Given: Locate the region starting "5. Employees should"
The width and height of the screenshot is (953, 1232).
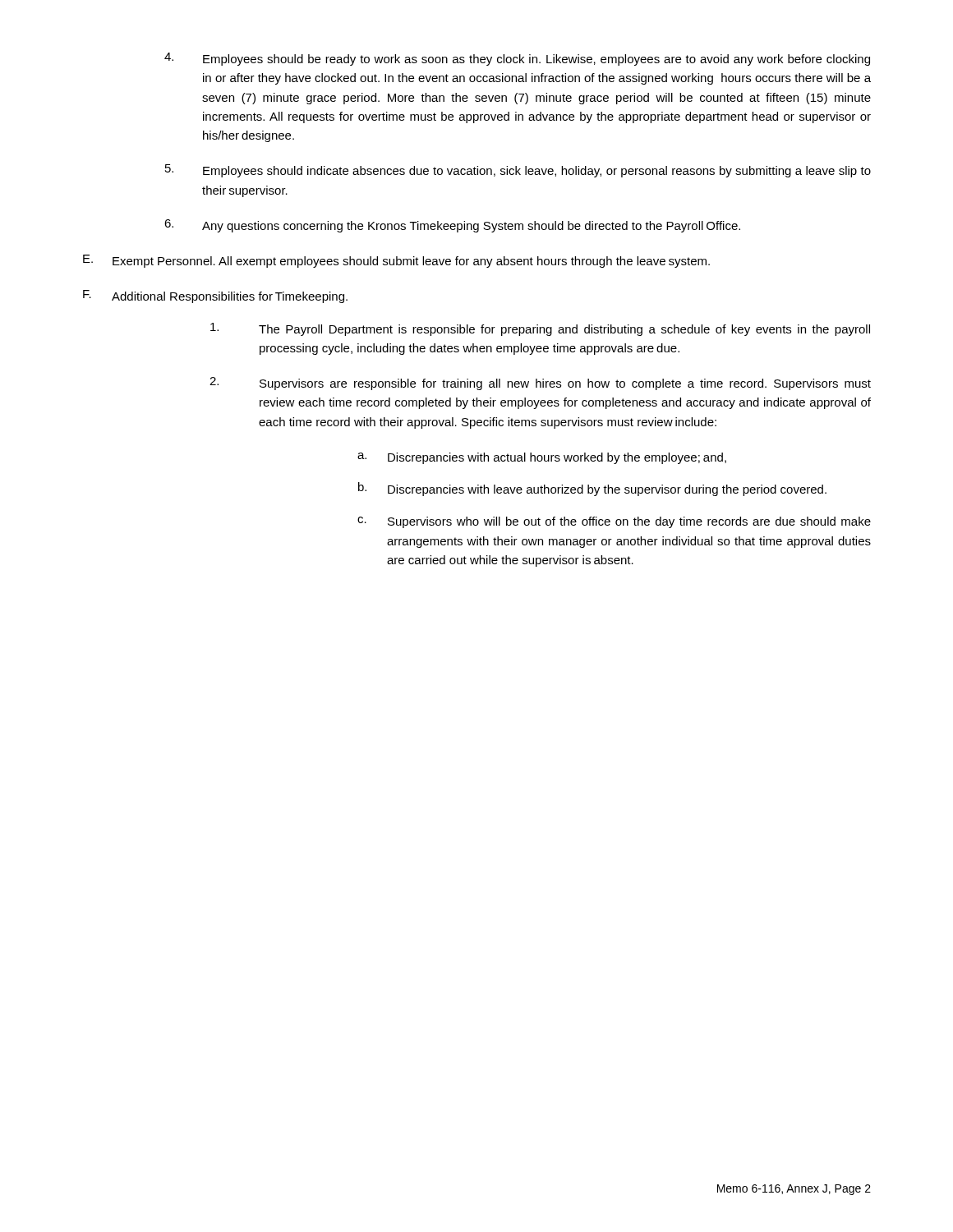Looking at the screenshot, I should (x=518, y=180).
